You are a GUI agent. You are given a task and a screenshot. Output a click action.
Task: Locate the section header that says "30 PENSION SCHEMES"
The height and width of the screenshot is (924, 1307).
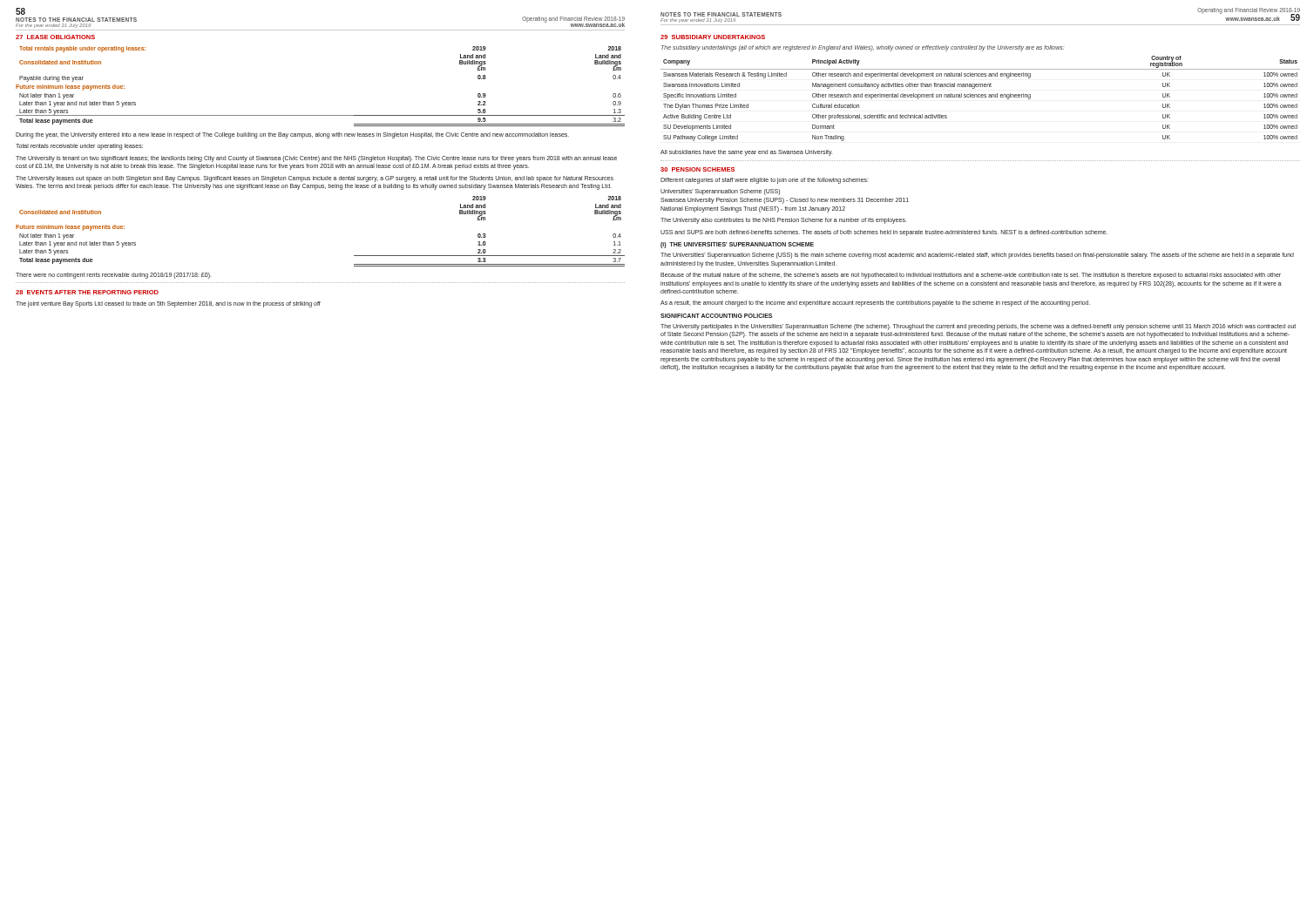coord(698,169)
